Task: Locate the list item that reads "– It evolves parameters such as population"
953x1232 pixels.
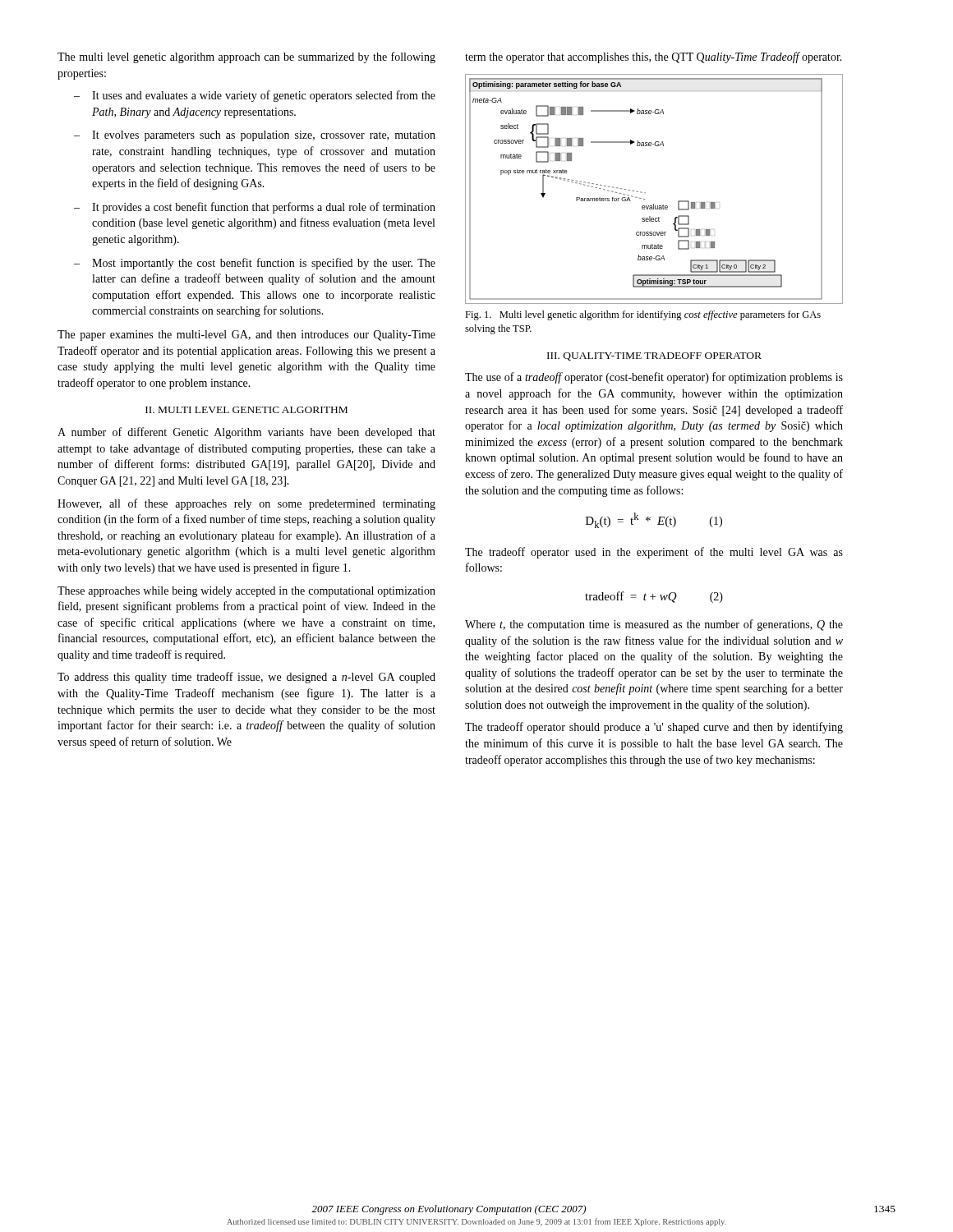Action: coord(255,160)
